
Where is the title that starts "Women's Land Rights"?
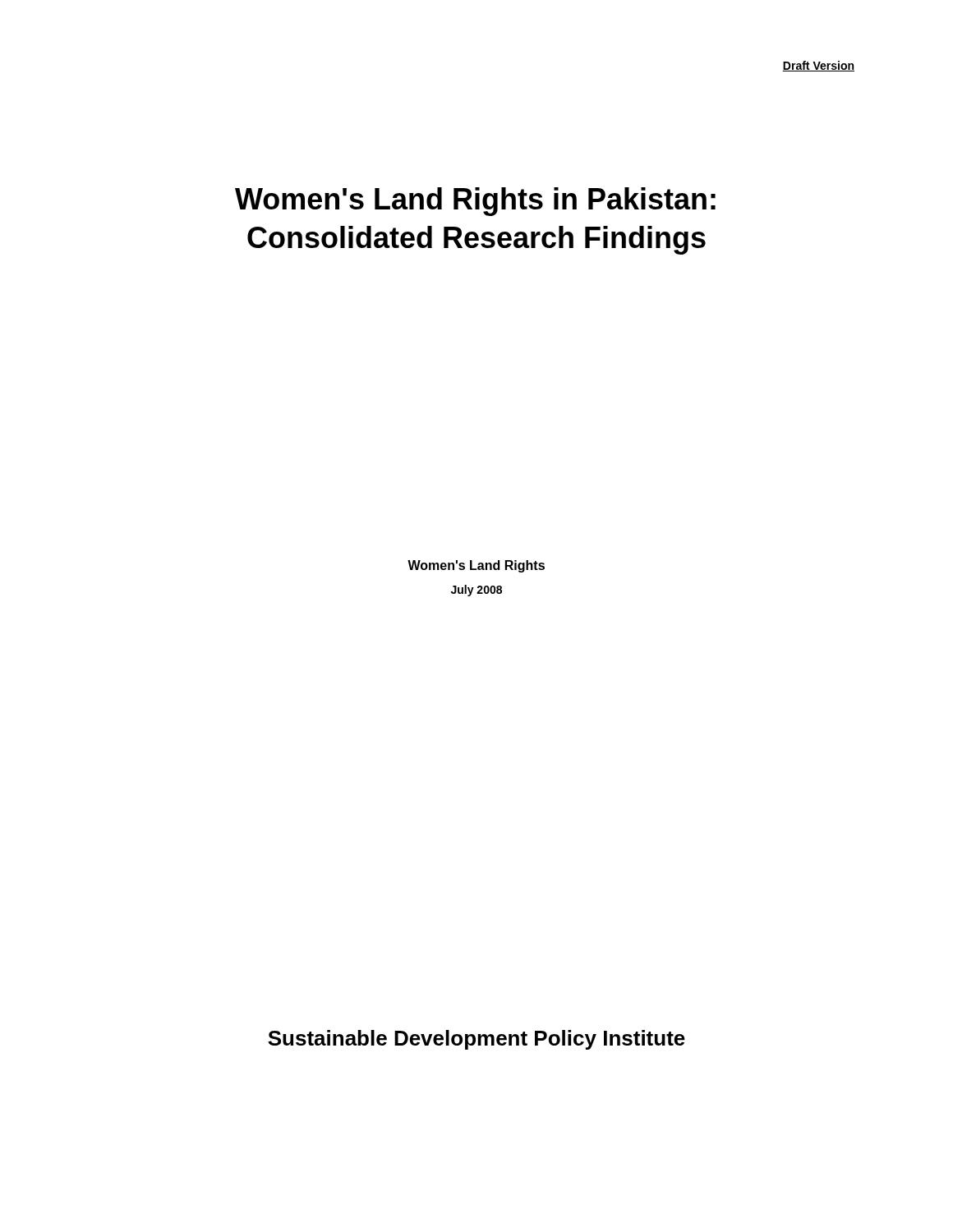476,218
